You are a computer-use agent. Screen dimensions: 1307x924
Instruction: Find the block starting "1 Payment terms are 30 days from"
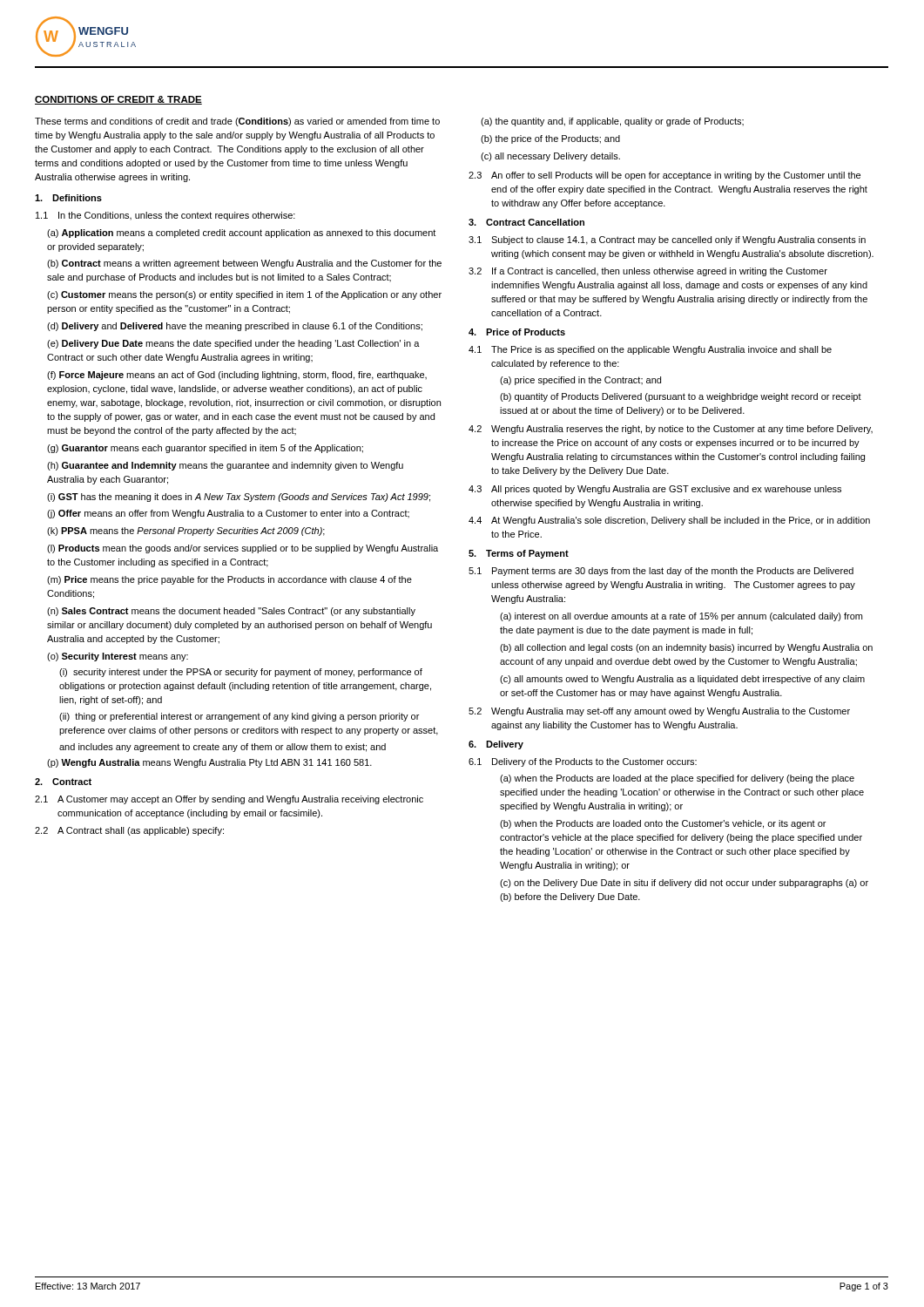[672, 586]
